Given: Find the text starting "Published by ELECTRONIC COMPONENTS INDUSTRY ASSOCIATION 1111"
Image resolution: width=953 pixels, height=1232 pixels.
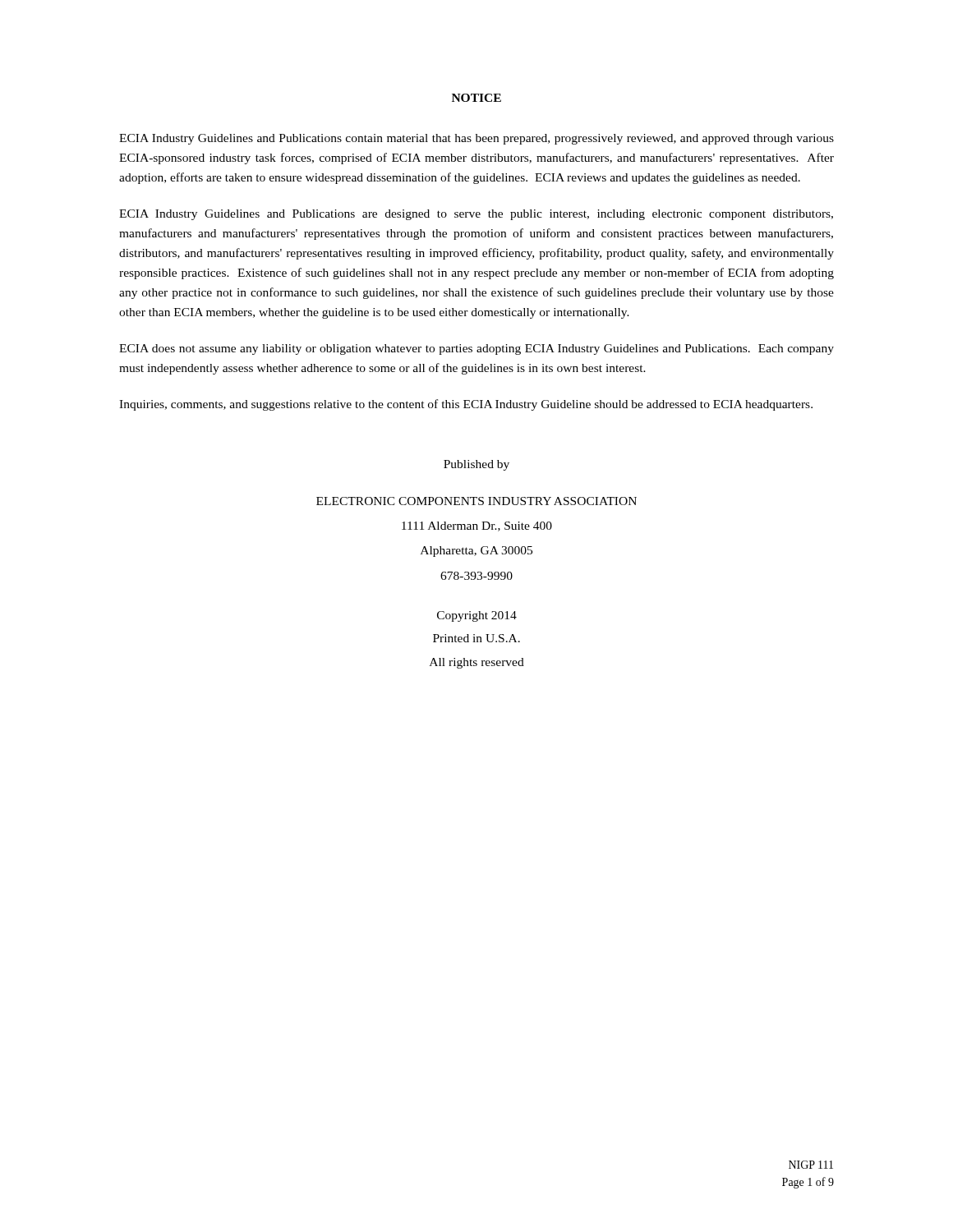Looking at the screenshot, I should coord(476,563).
